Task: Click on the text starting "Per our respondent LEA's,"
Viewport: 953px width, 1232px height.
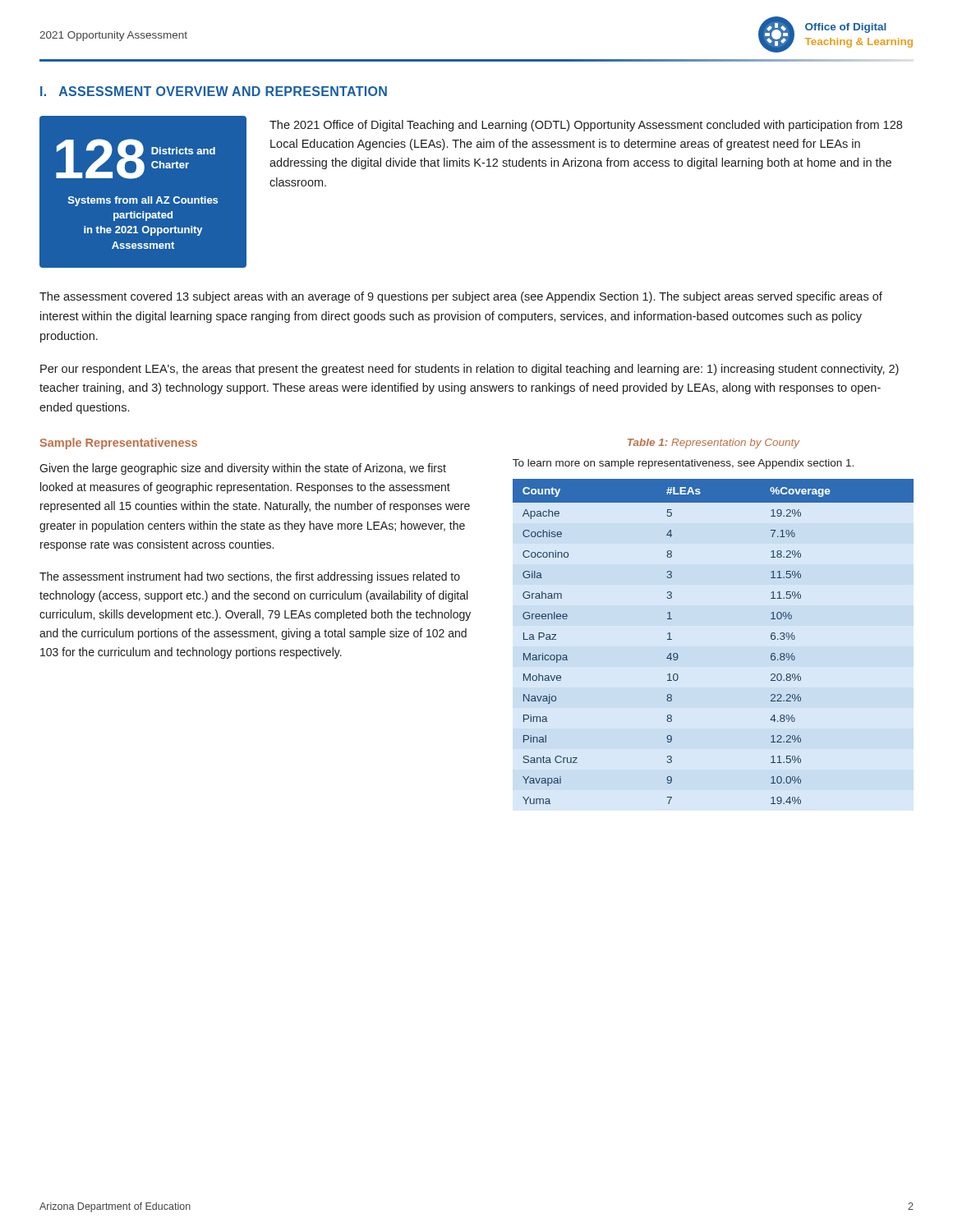Action: click(469, 388)
